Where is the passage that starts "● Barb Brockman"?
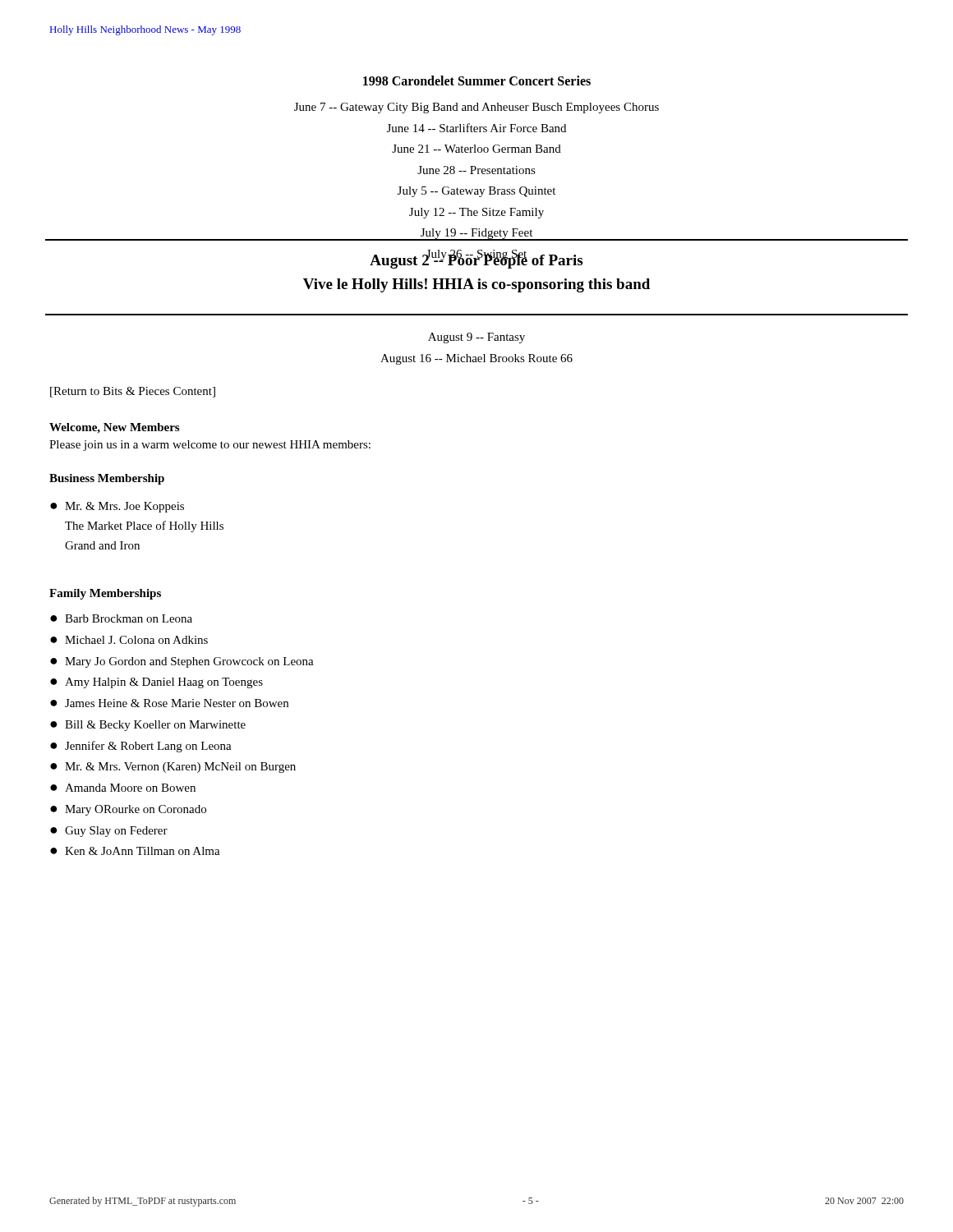 121,619
